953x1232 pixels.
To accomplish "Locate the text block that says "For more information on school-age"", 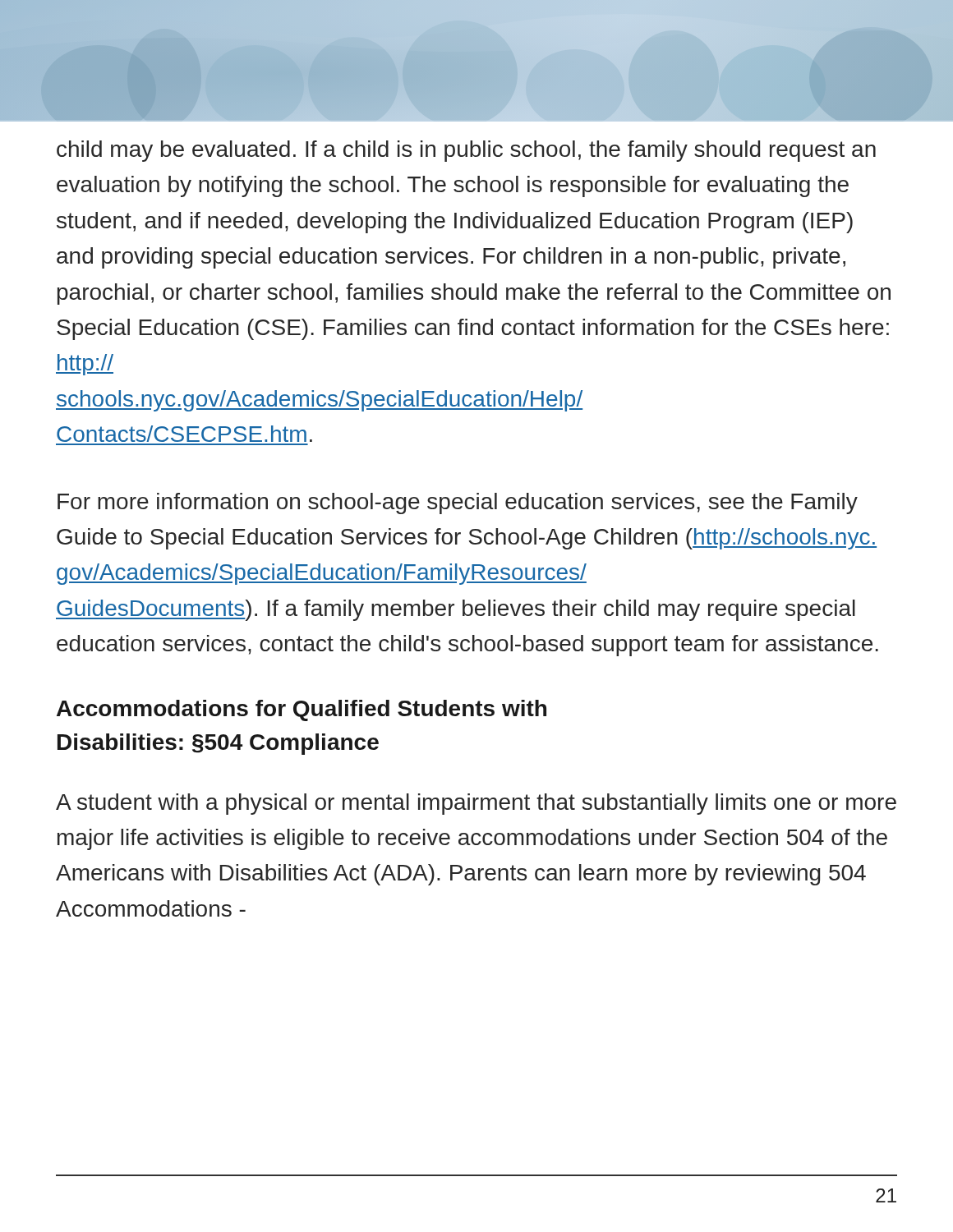I will pos(468,572).
